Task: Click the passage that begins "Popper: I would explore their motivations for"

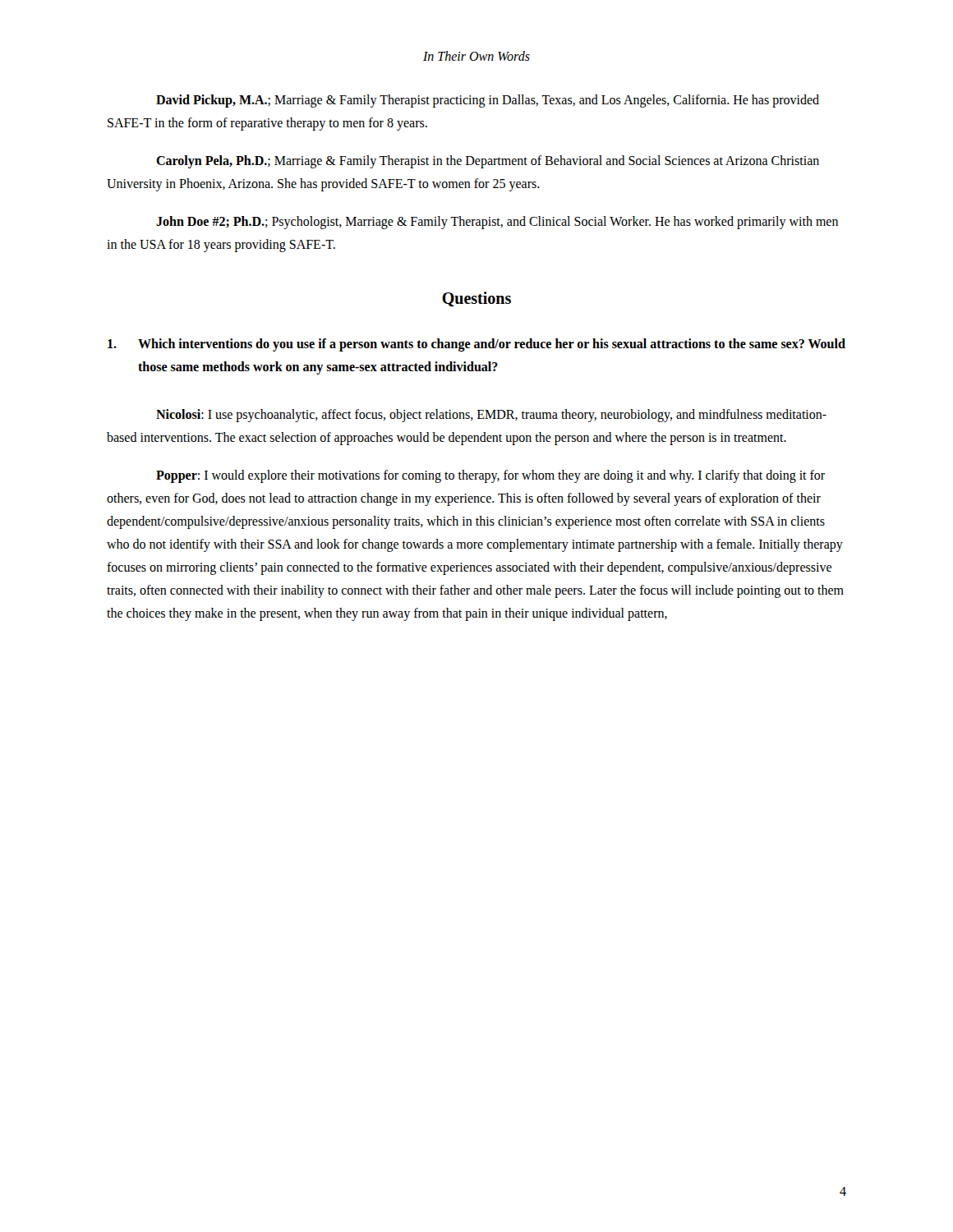Action: point(476,545)
